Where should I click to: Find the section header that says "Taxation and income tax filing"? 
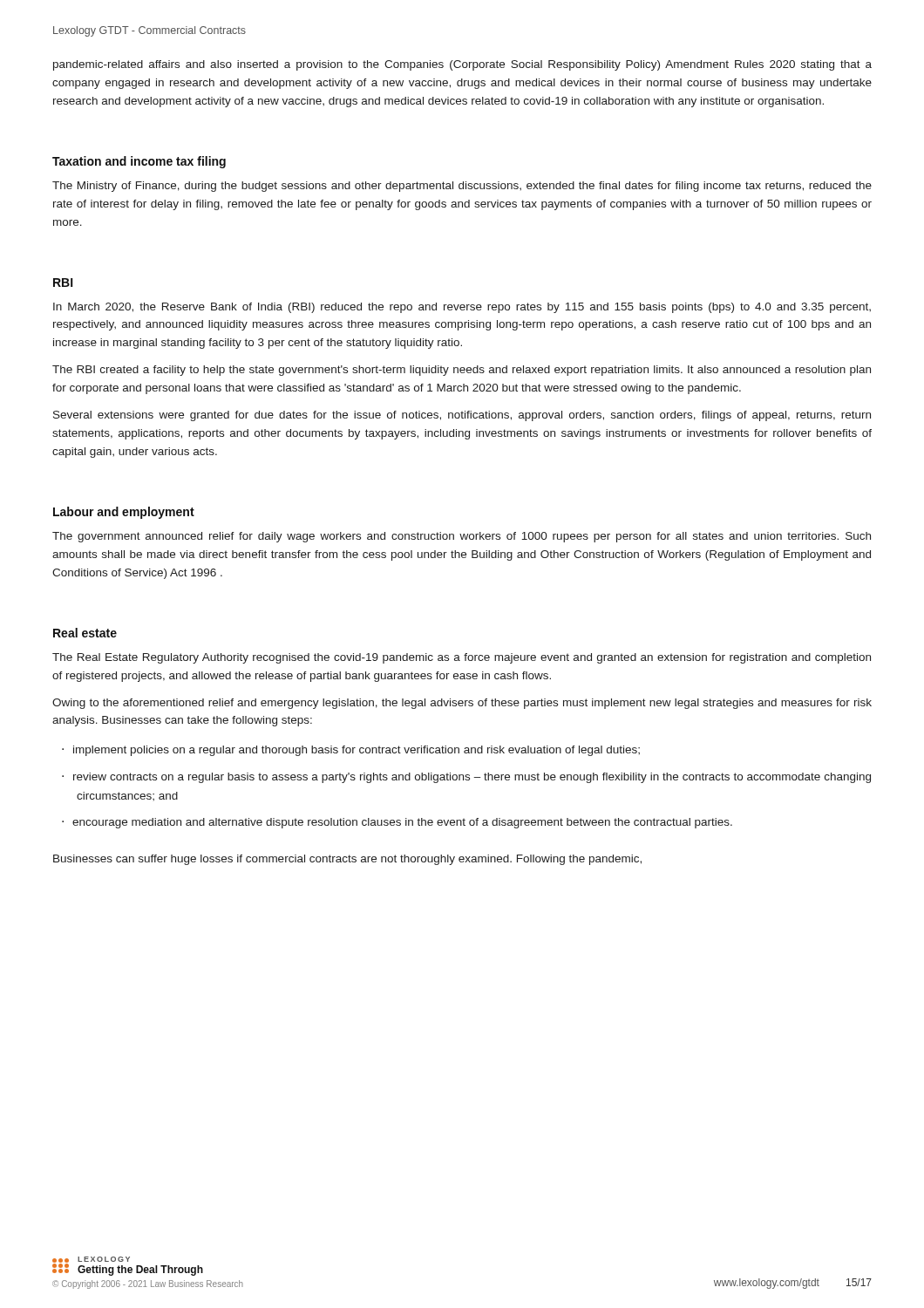(139, 161)
